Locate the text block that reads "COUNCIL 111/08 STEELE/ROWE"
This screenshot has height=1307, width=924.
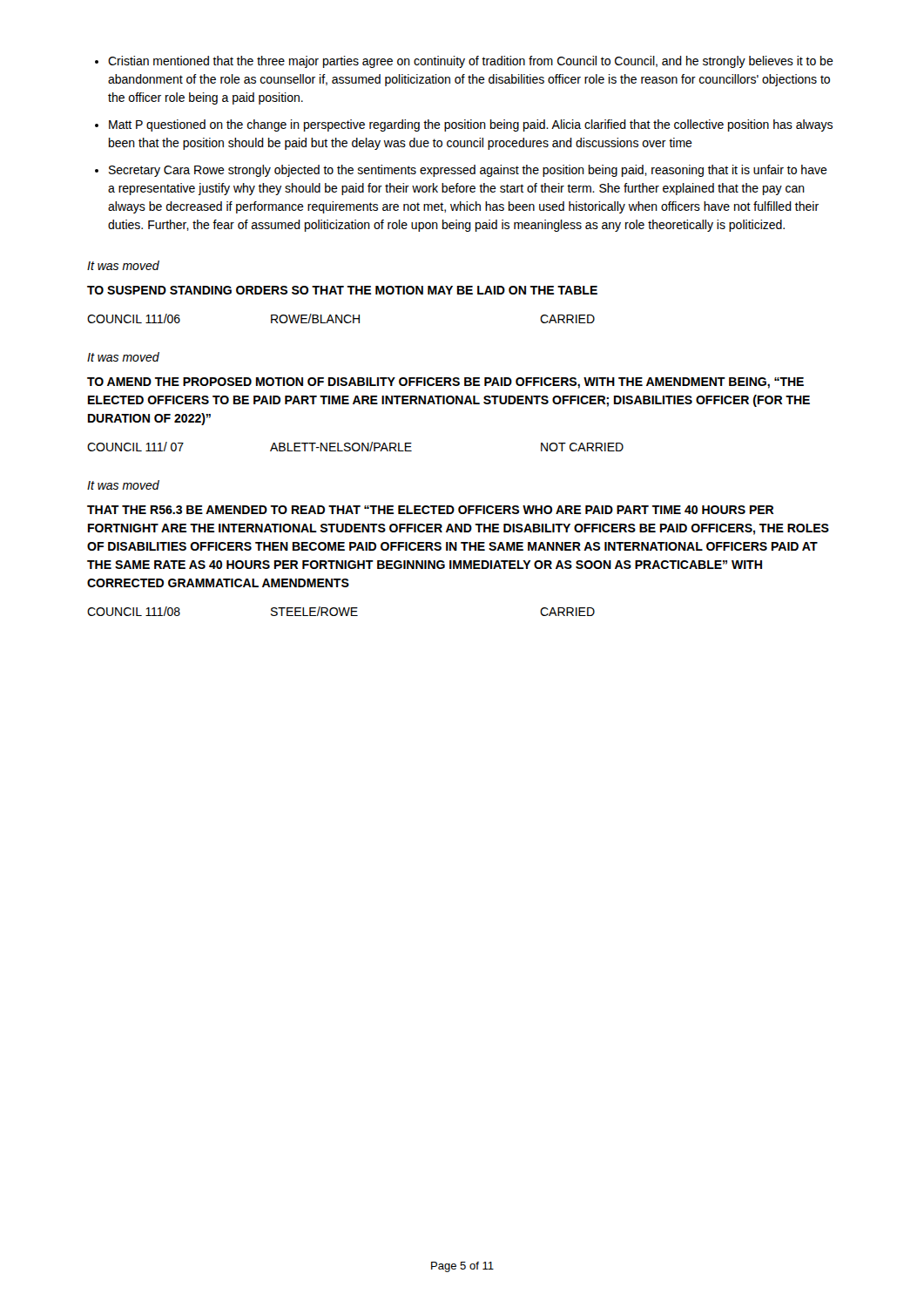pyautogui.click(x=341, y=611)
